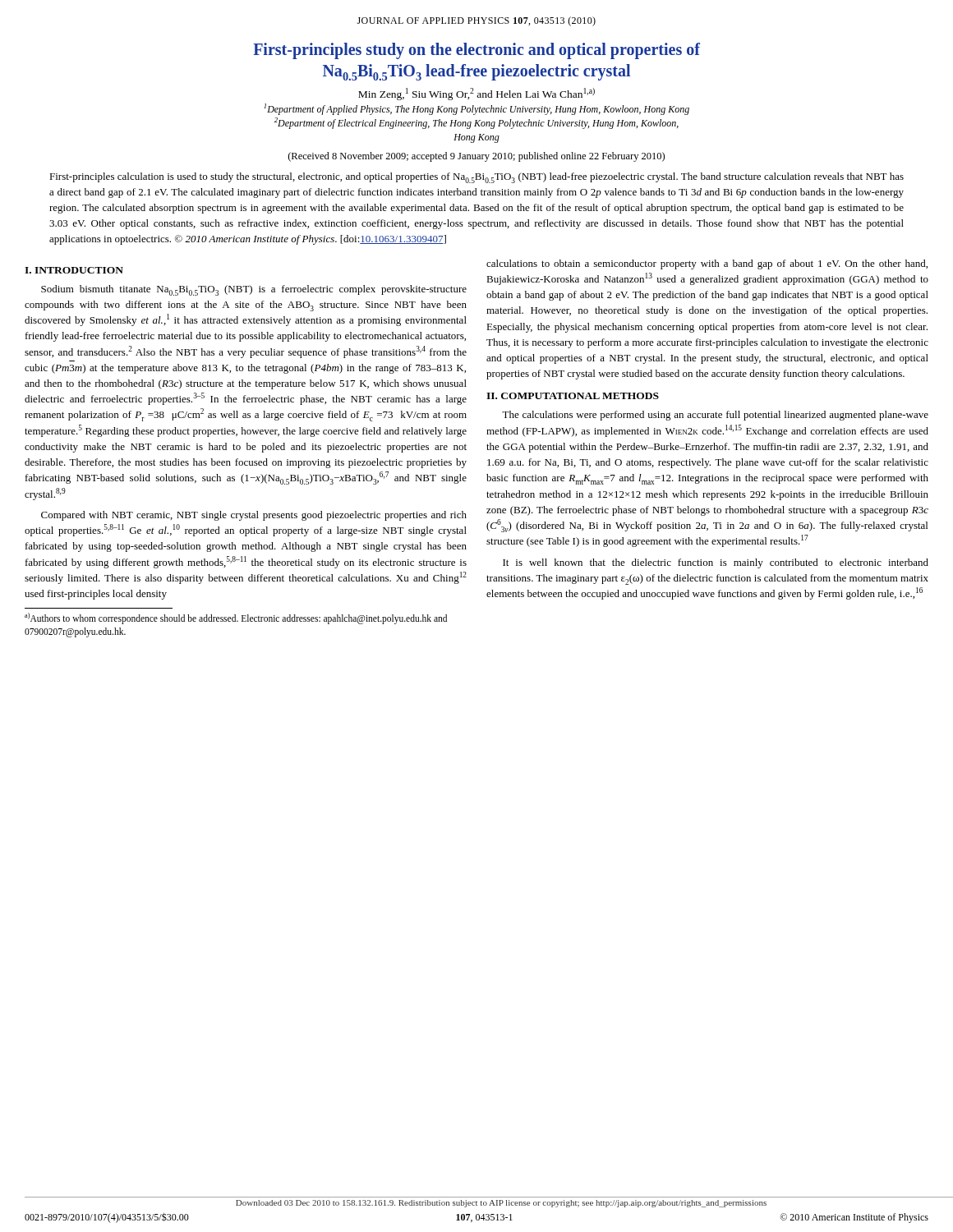Point to the region starting "calculations to obtain a"

coord(707,318)
